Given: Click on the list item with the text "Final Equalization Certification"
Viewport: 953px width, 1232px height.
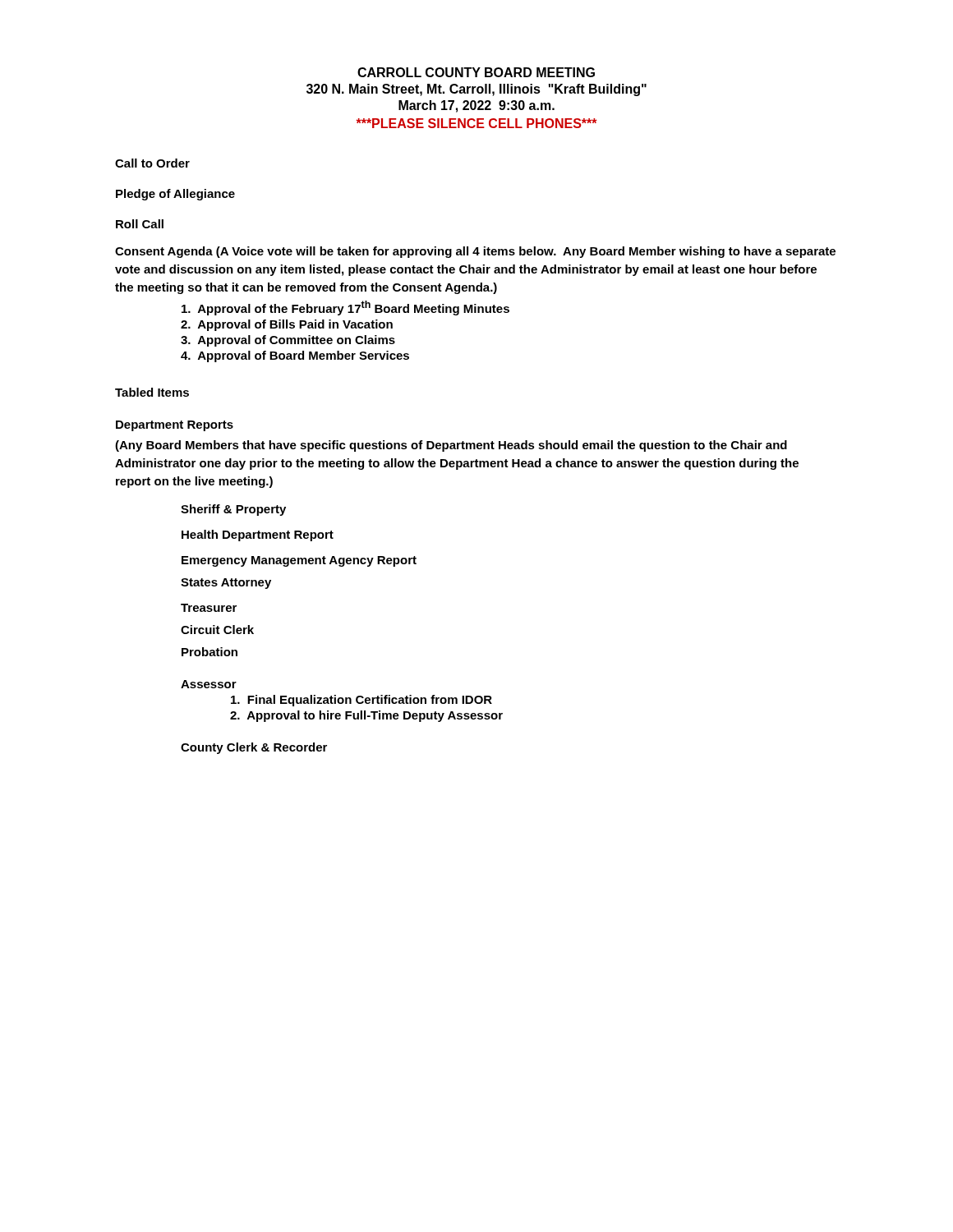Looking at the screenshot, I should pyautogui.click(x=361, y=699).
